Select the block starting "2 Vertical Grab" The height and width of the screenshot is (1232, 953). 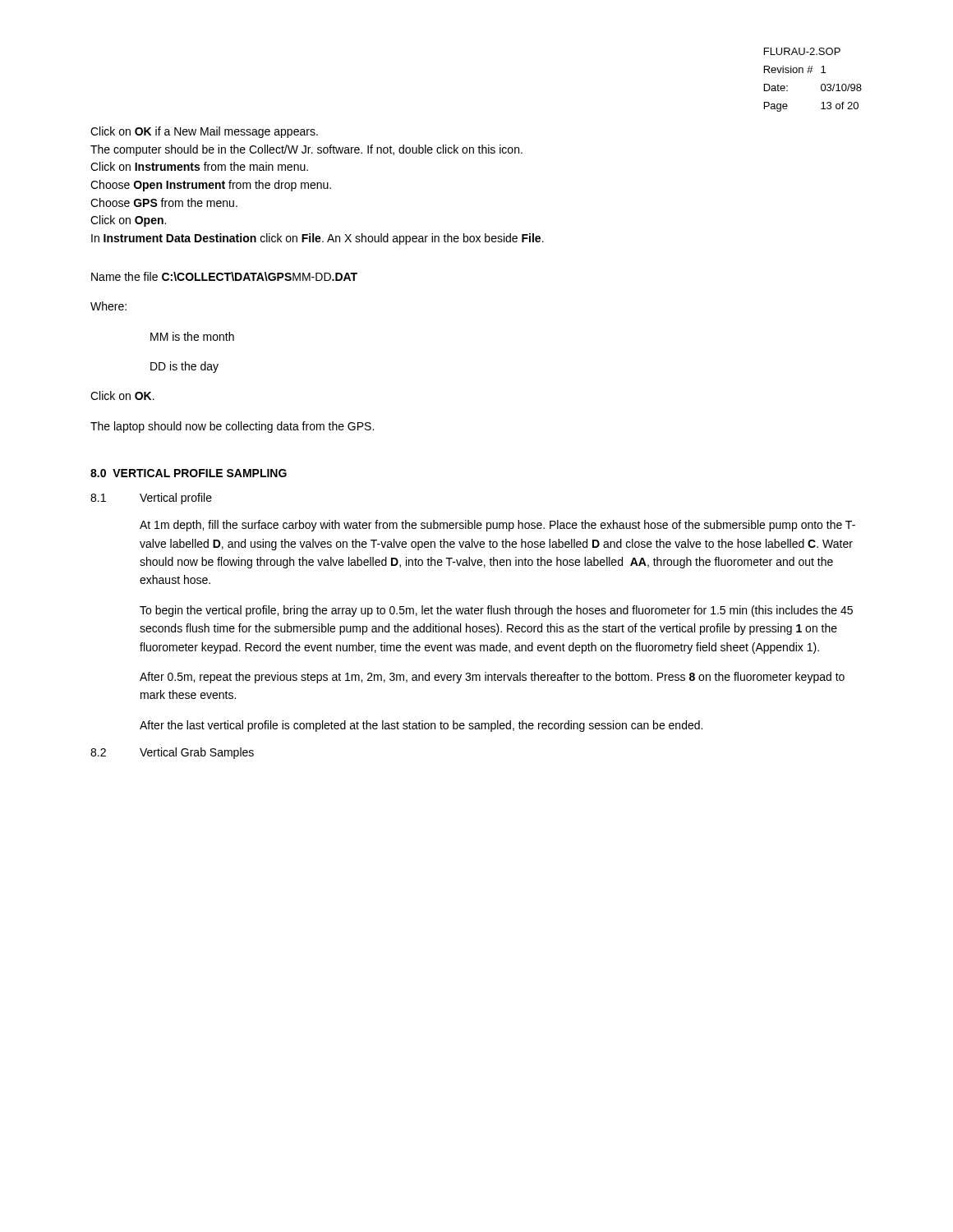(x=172, y=752)
